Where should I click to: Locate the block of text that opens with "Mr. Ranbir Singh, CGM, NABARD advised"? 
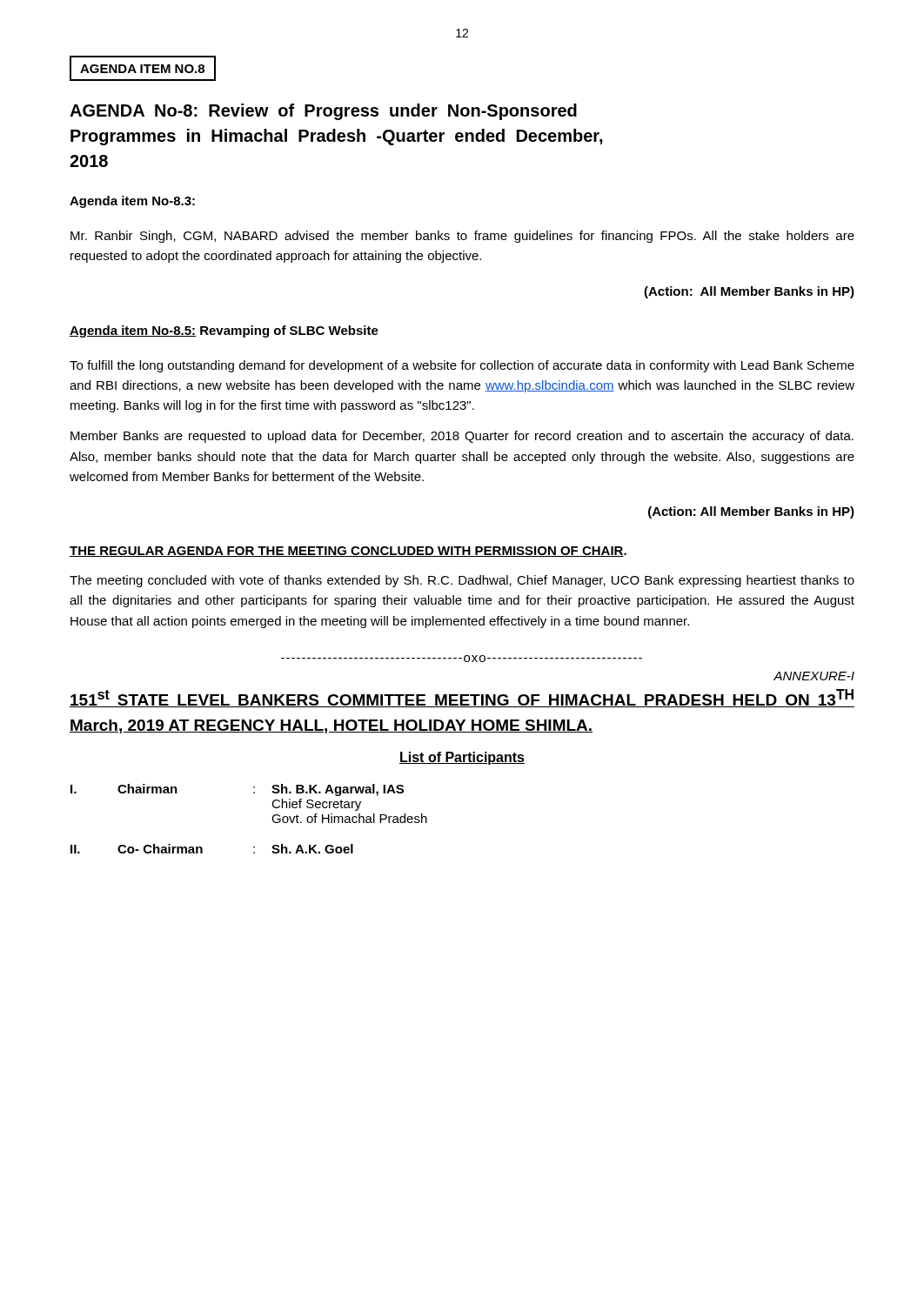(462, 245)
